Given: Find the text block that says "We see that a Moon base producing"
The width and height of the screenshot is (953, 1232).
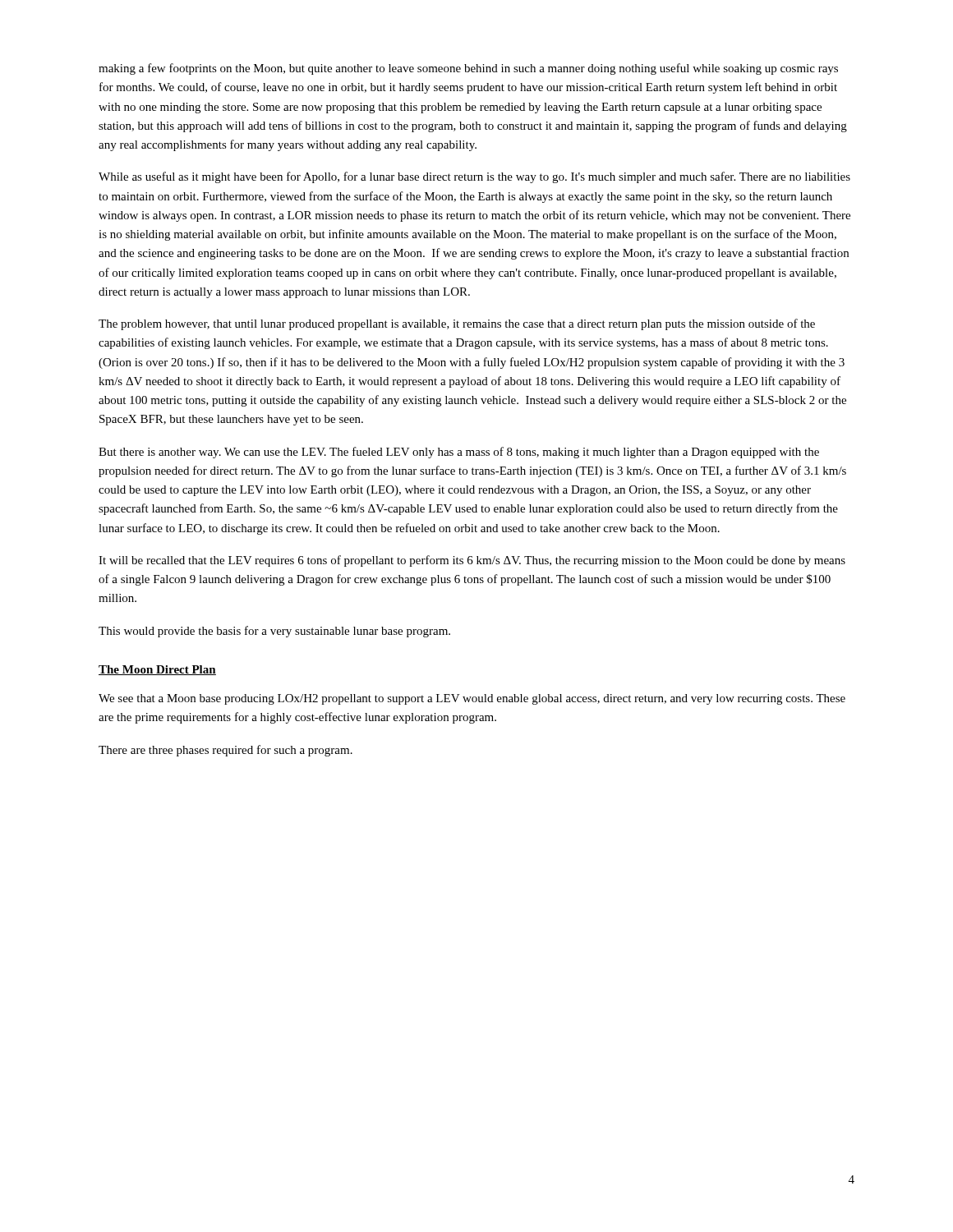Looking at the screenshot, I should coord(472,708).
